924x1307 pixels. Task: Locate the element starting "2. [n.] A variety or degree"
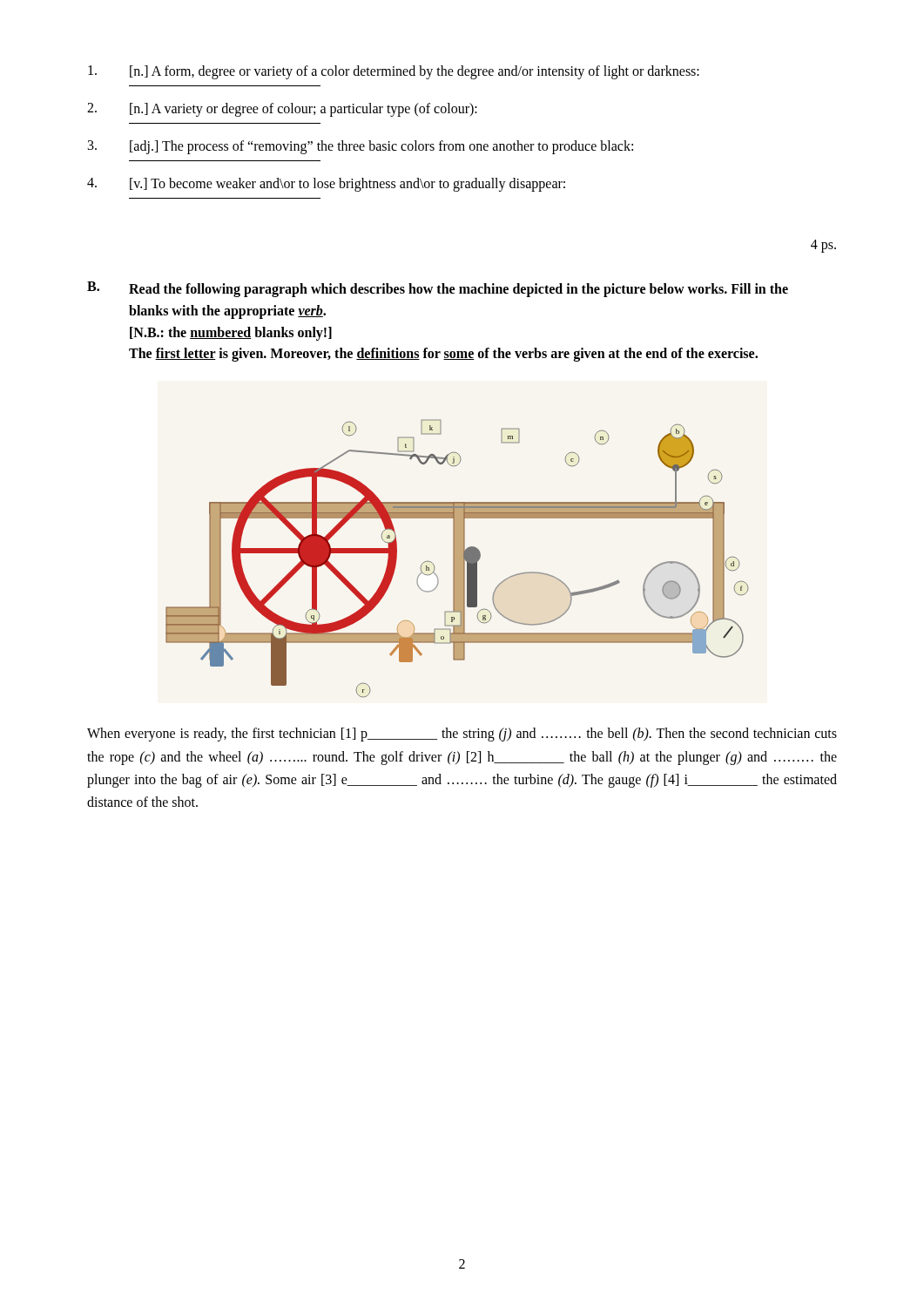point(462,117)
